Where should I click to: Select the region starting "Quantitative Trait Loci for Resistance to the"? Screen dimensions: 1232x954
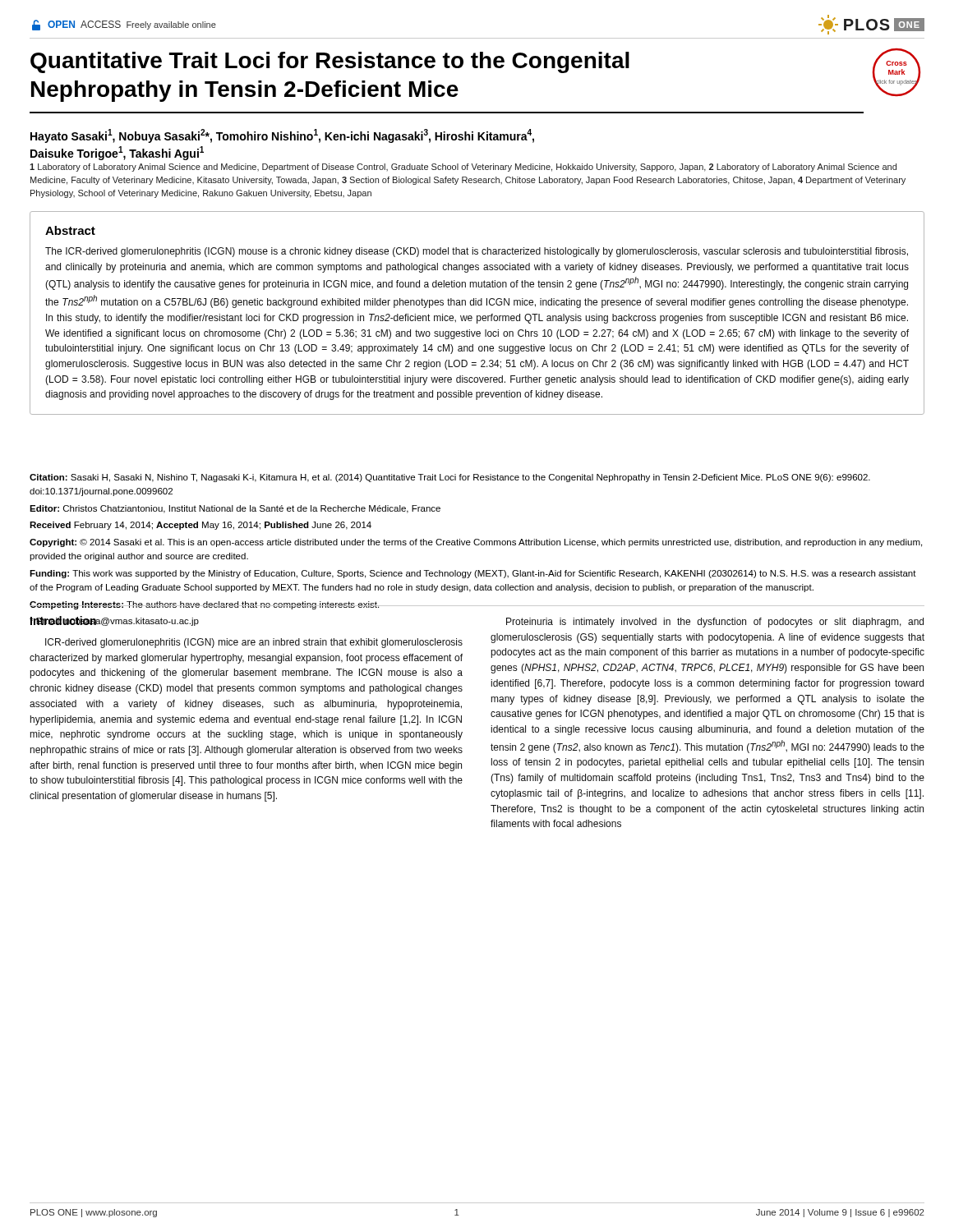click(447, 80)
